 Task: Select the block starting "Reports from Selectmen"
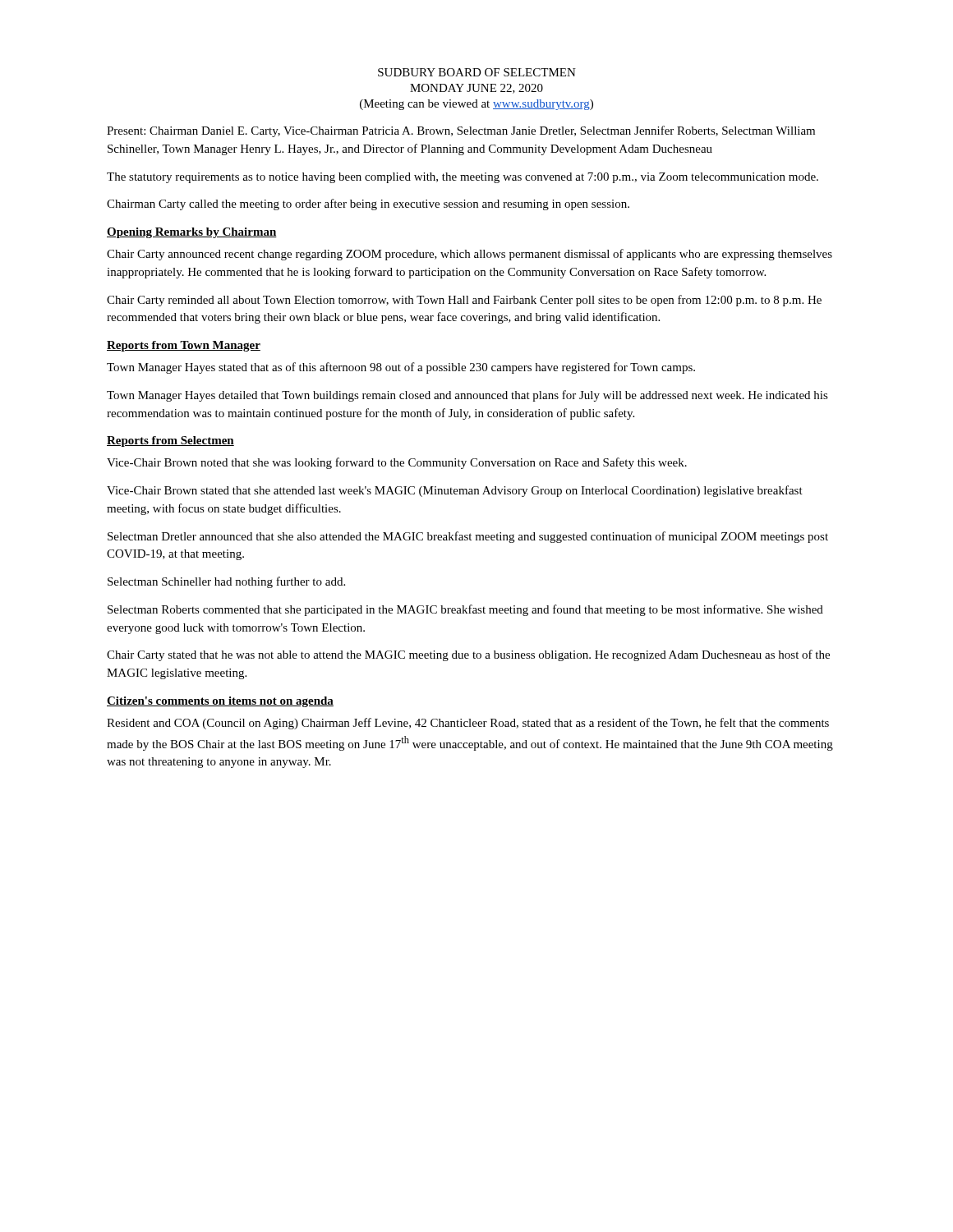click(x=170, y=440)
